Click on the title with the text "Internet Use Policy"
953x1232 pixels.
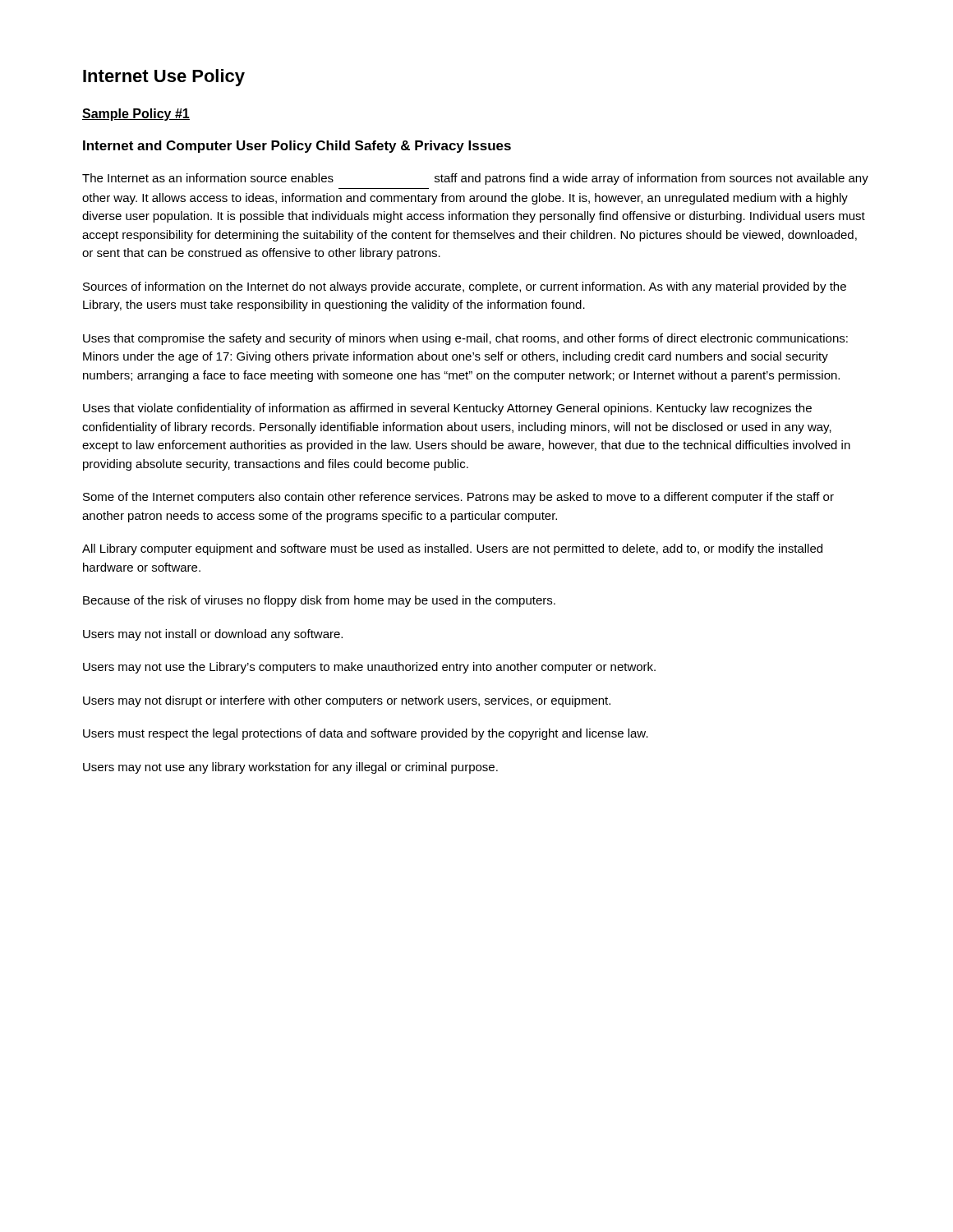(164, 76)
